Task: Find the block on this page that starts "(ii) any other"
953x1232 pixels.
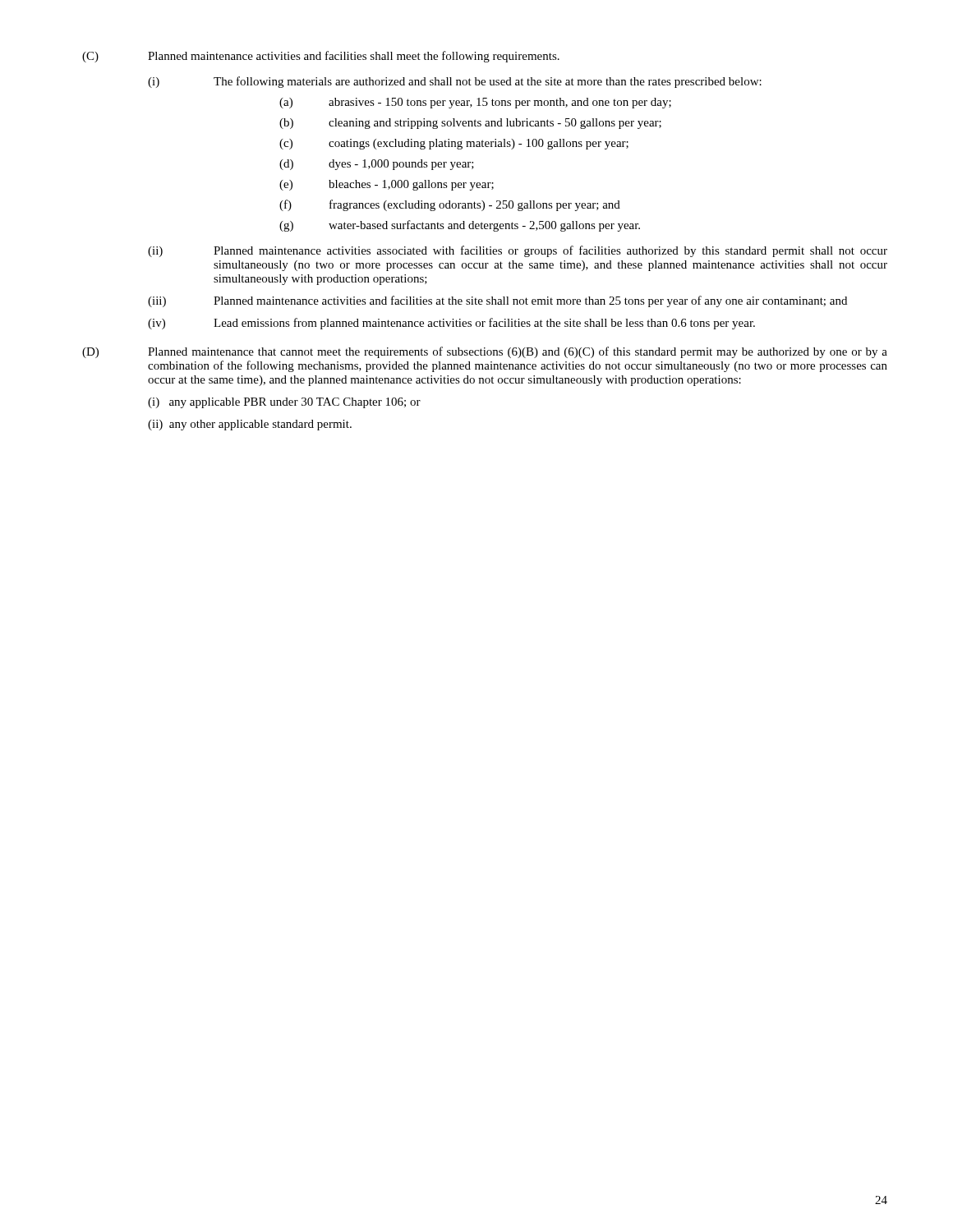Action: 250,424
